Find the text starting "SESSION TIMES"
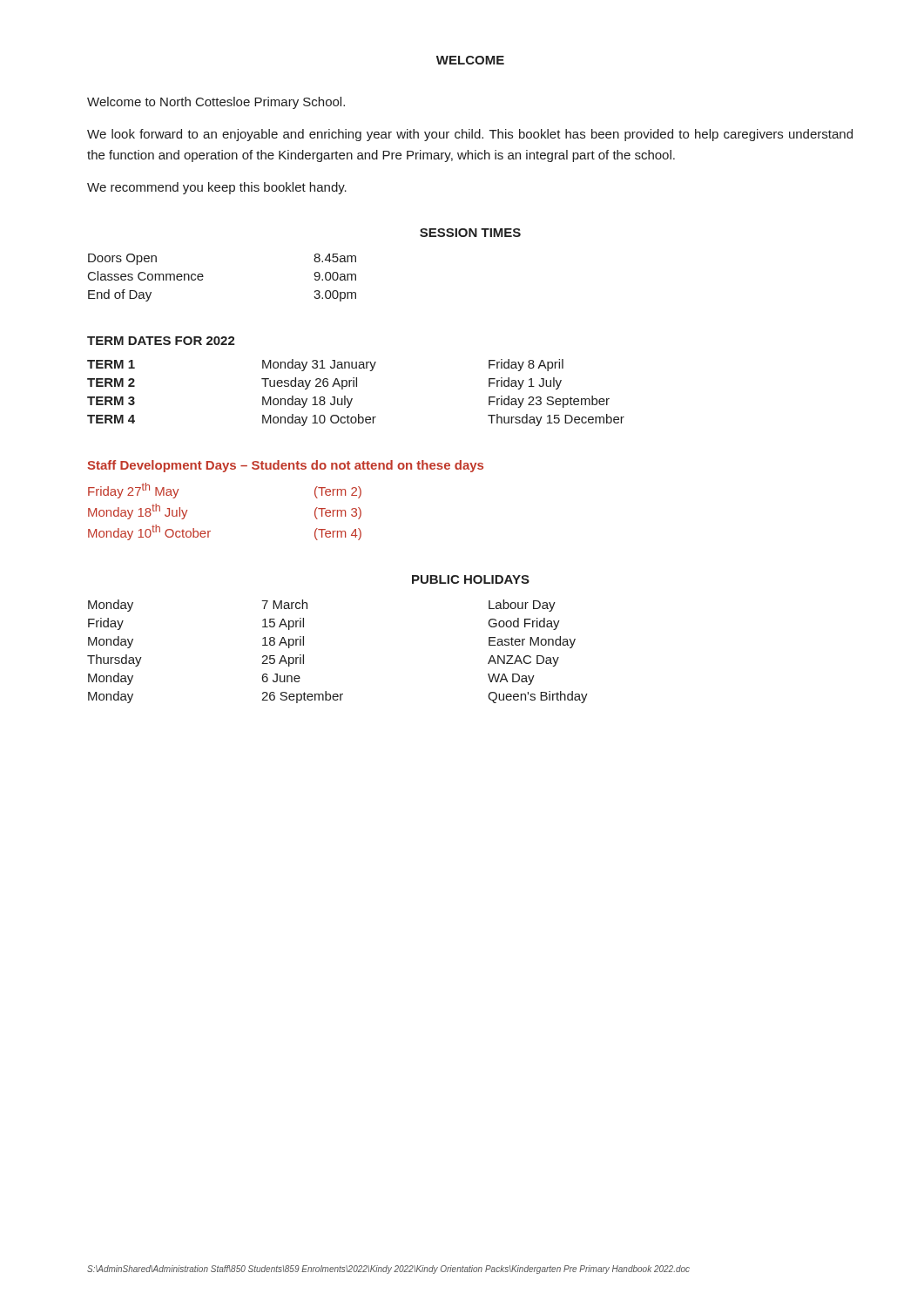This screenshot has width=924, height=1307. coord(470,232)
